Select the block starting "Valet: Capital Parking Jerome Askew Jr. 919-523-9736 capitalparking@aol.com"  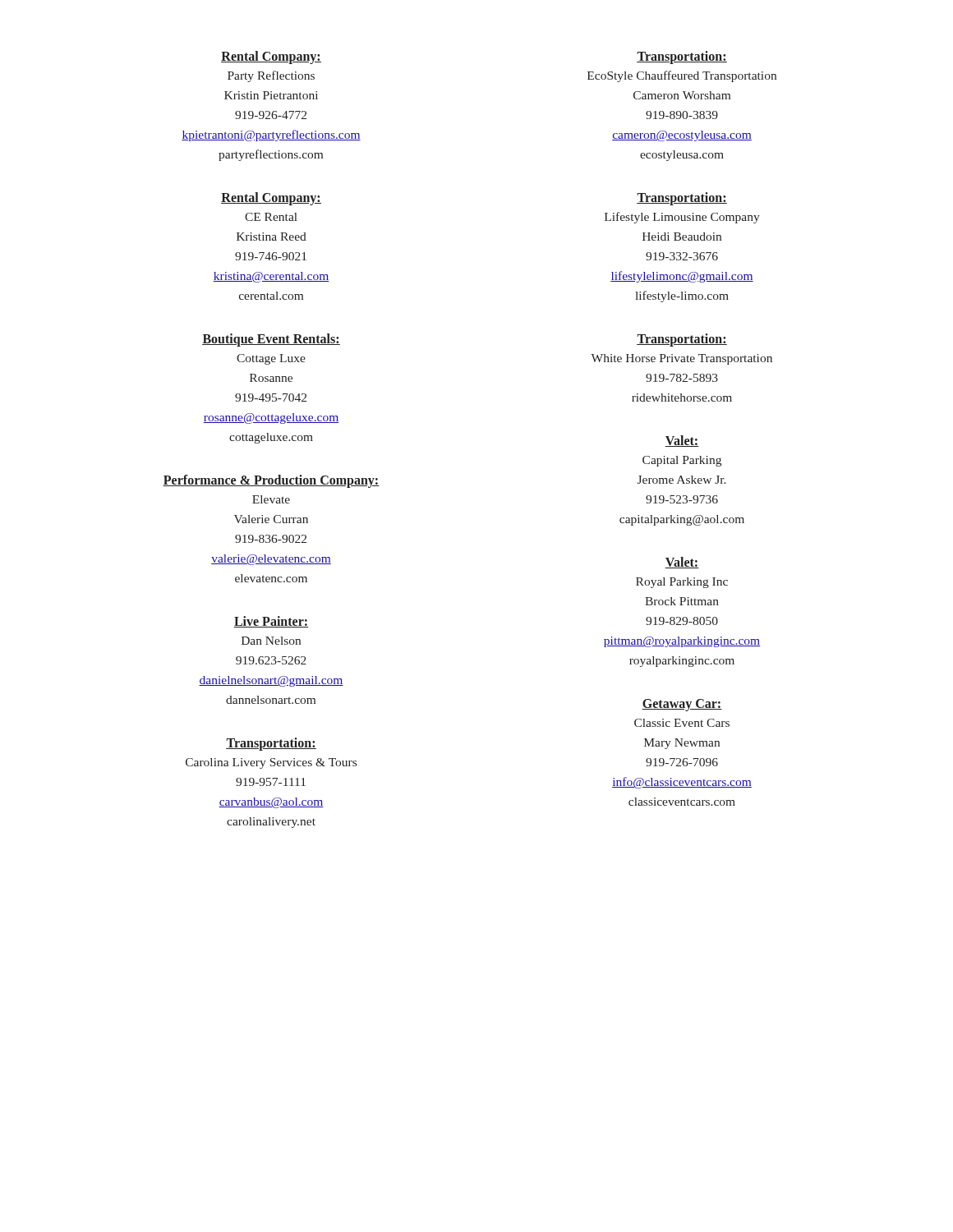click(x=682, y=481)
